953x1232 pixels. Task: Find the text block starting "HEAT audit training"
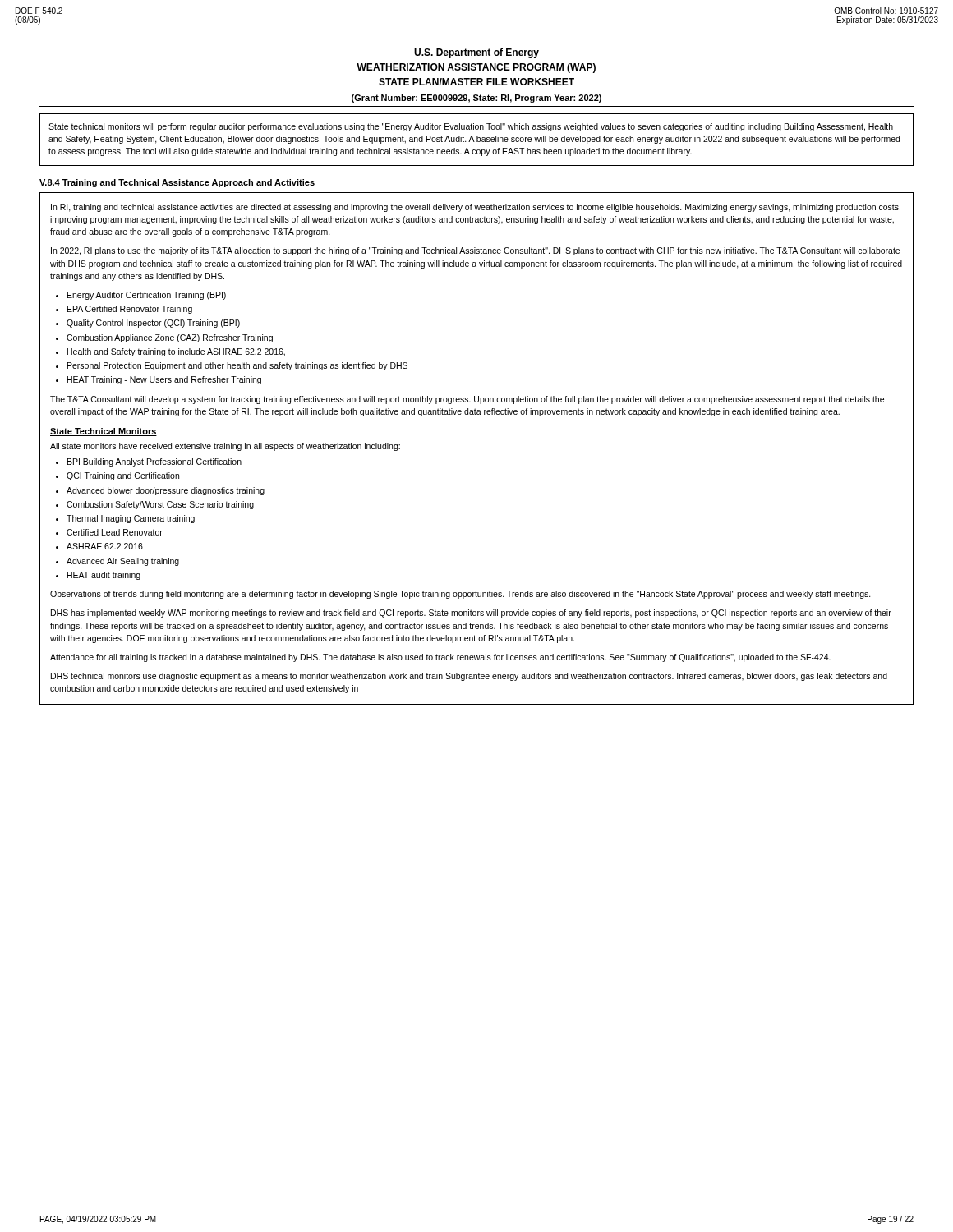(x=104, y=575)
